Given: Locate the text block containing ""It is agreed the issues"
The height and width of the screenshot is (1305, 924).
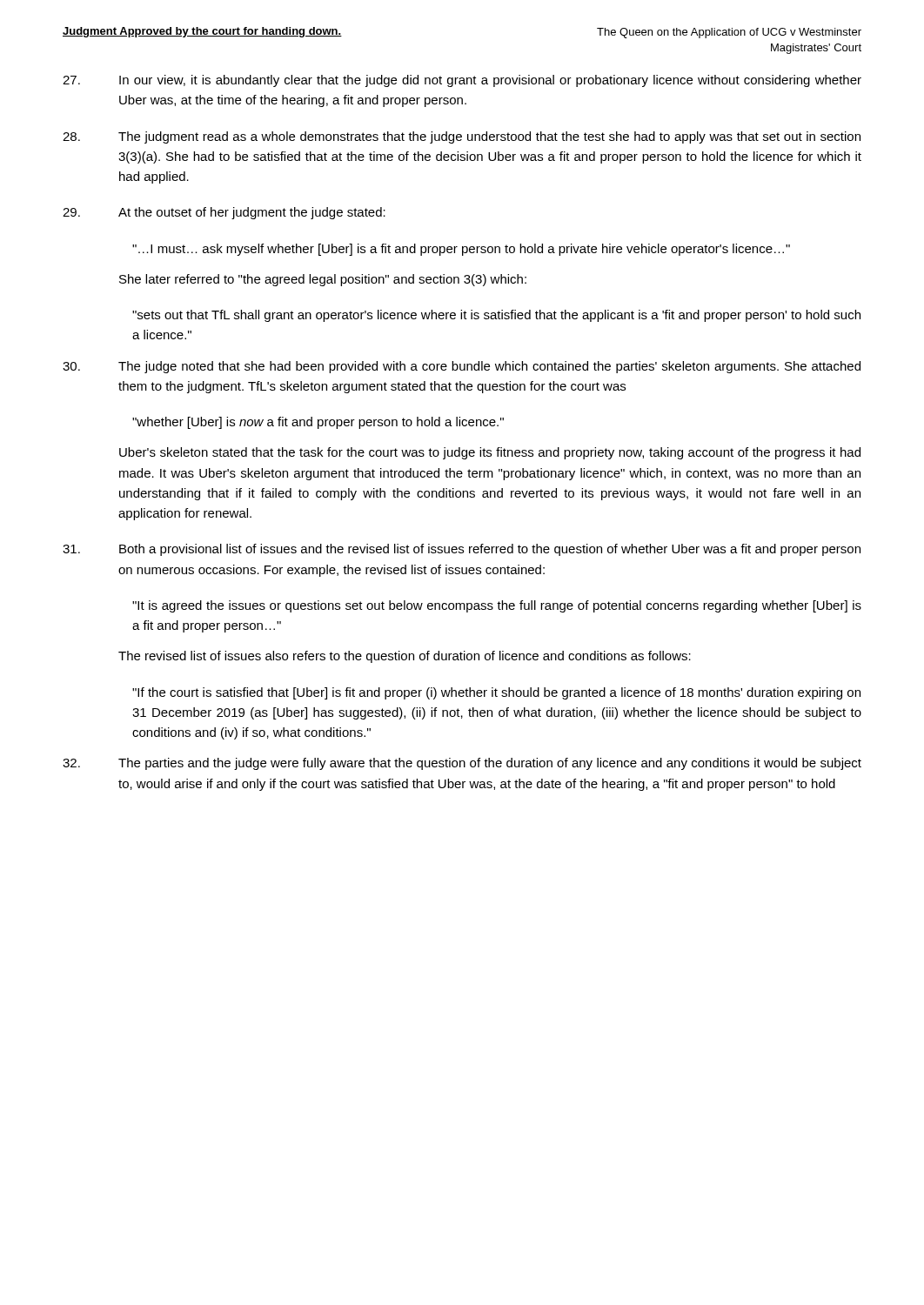Looking at the screenshot, I should (x=497, y=615).
